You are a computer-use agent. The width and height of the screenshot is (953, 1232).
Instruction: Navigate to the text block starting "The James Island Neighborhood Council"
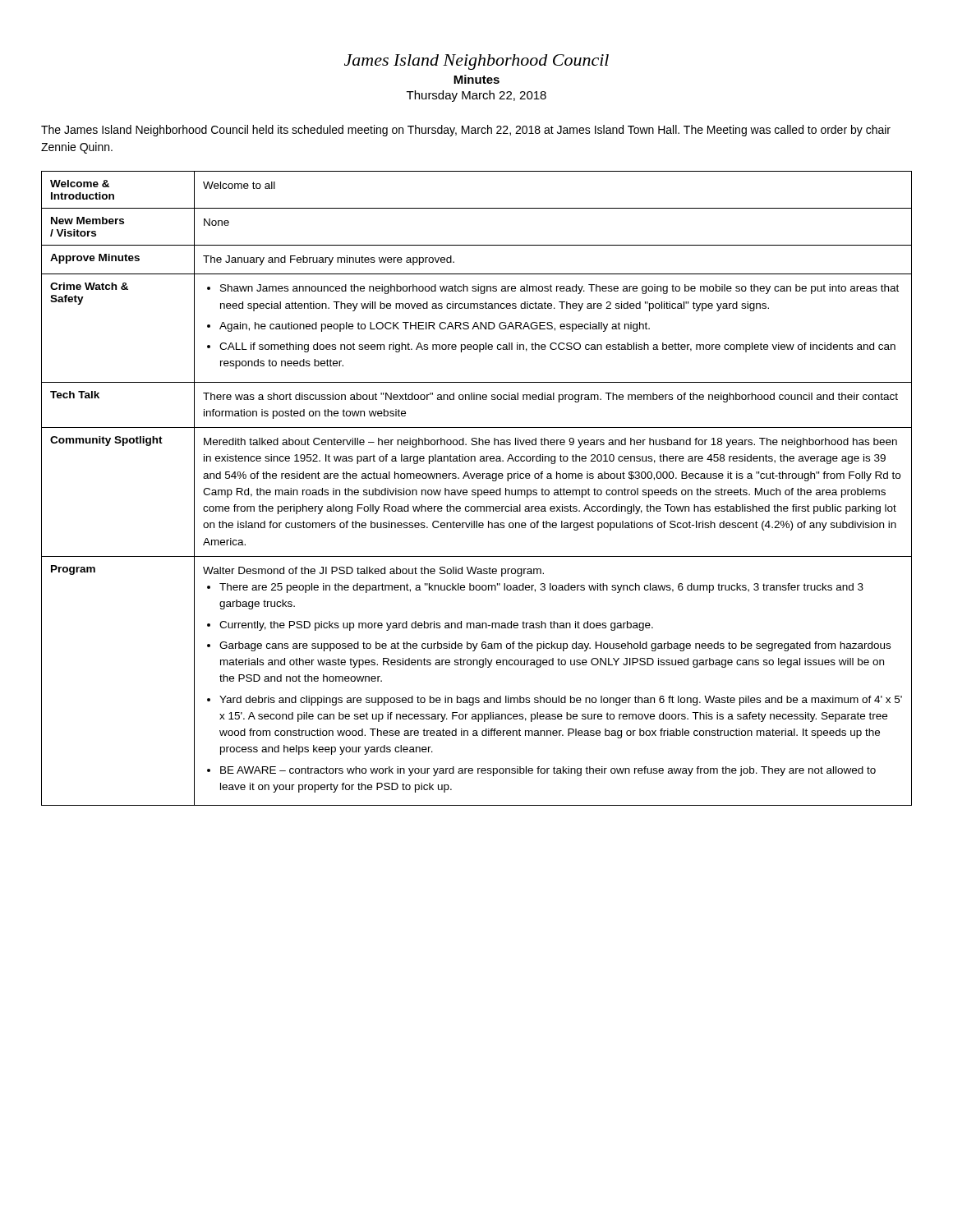click(x=466, y=138)
